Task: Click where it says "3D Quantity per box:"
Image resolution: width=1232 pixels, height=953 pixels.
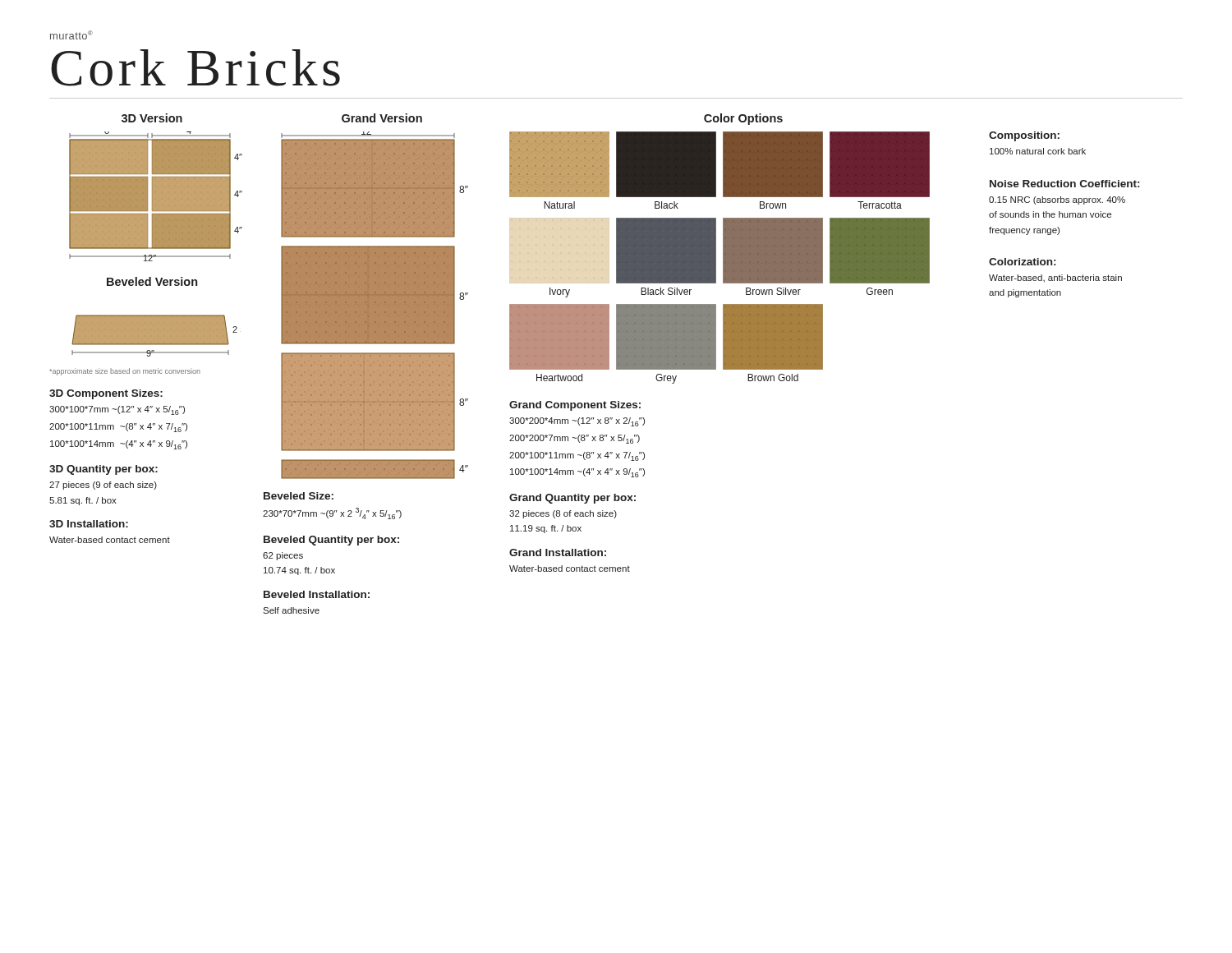Action: 104,469
